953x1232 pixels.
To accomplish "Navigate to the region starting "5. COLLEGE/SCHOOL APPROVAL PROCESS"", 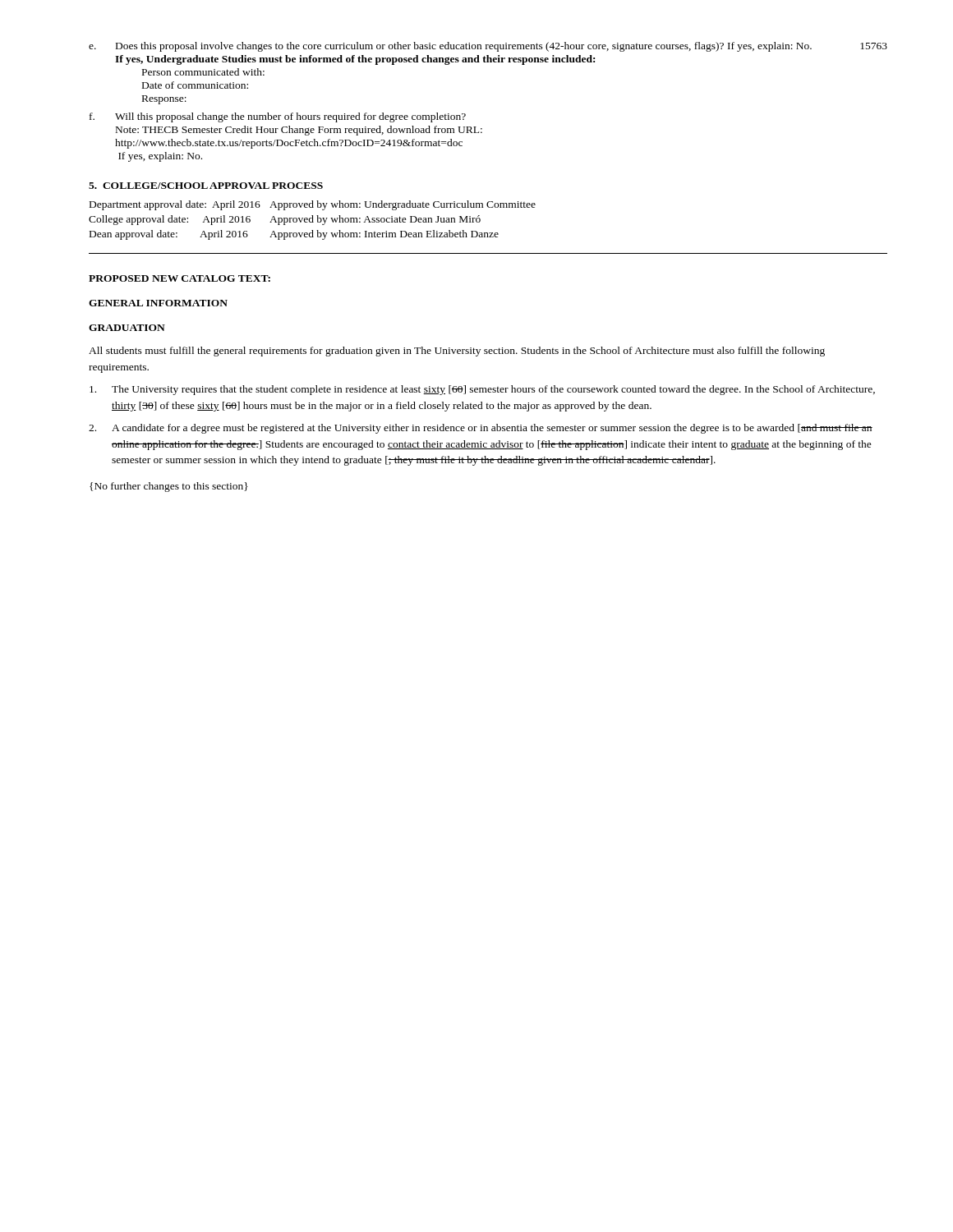I will pyautogui.click(x=206, y=185).
